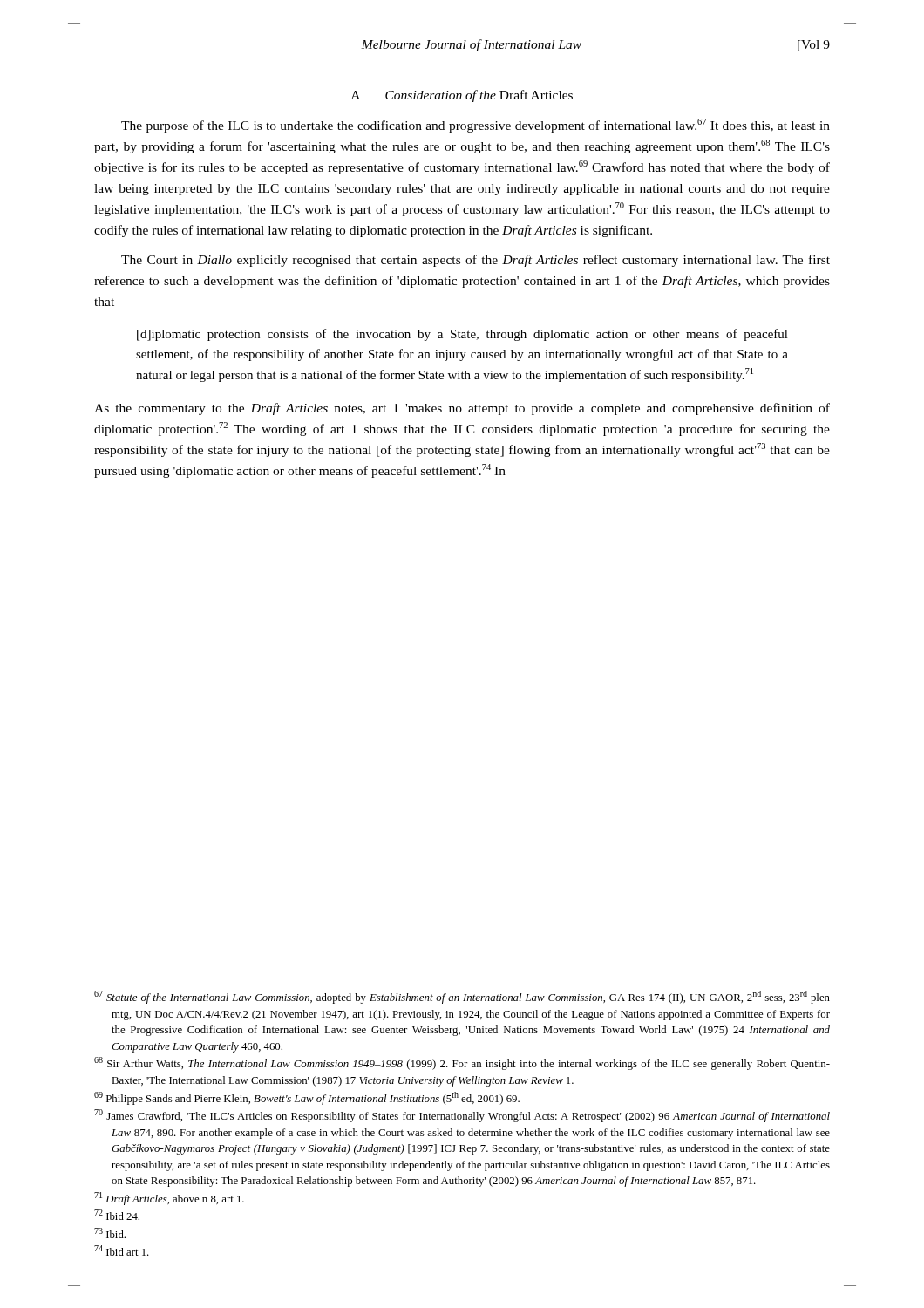Find the footnote with the text "69 Philippe Sands"
The width and height of the screenshot is (924, 1308).
[307, 1097]
